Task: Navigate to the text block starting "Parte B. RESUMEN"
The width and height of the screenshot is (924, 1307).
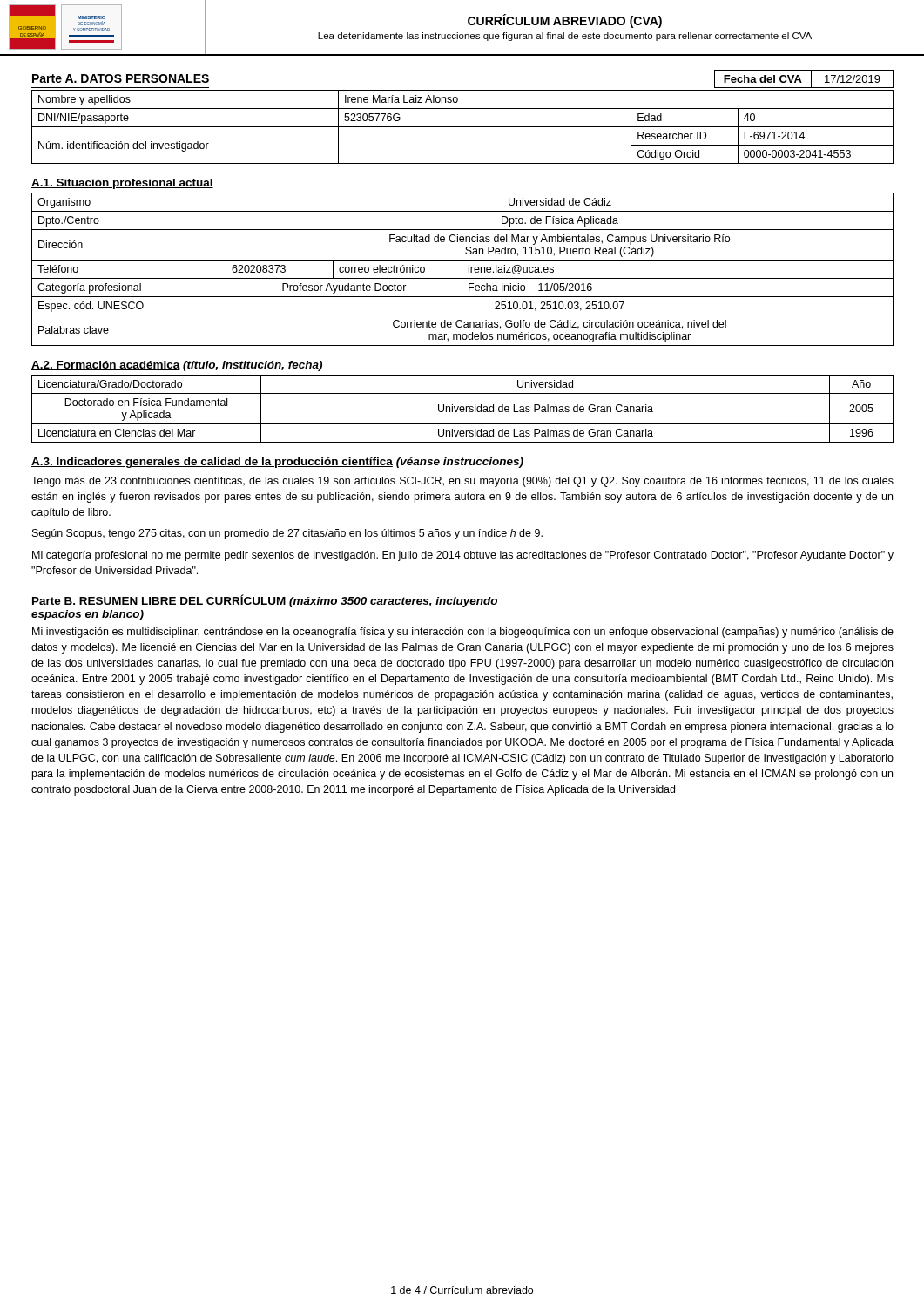Action: point(264,607)
